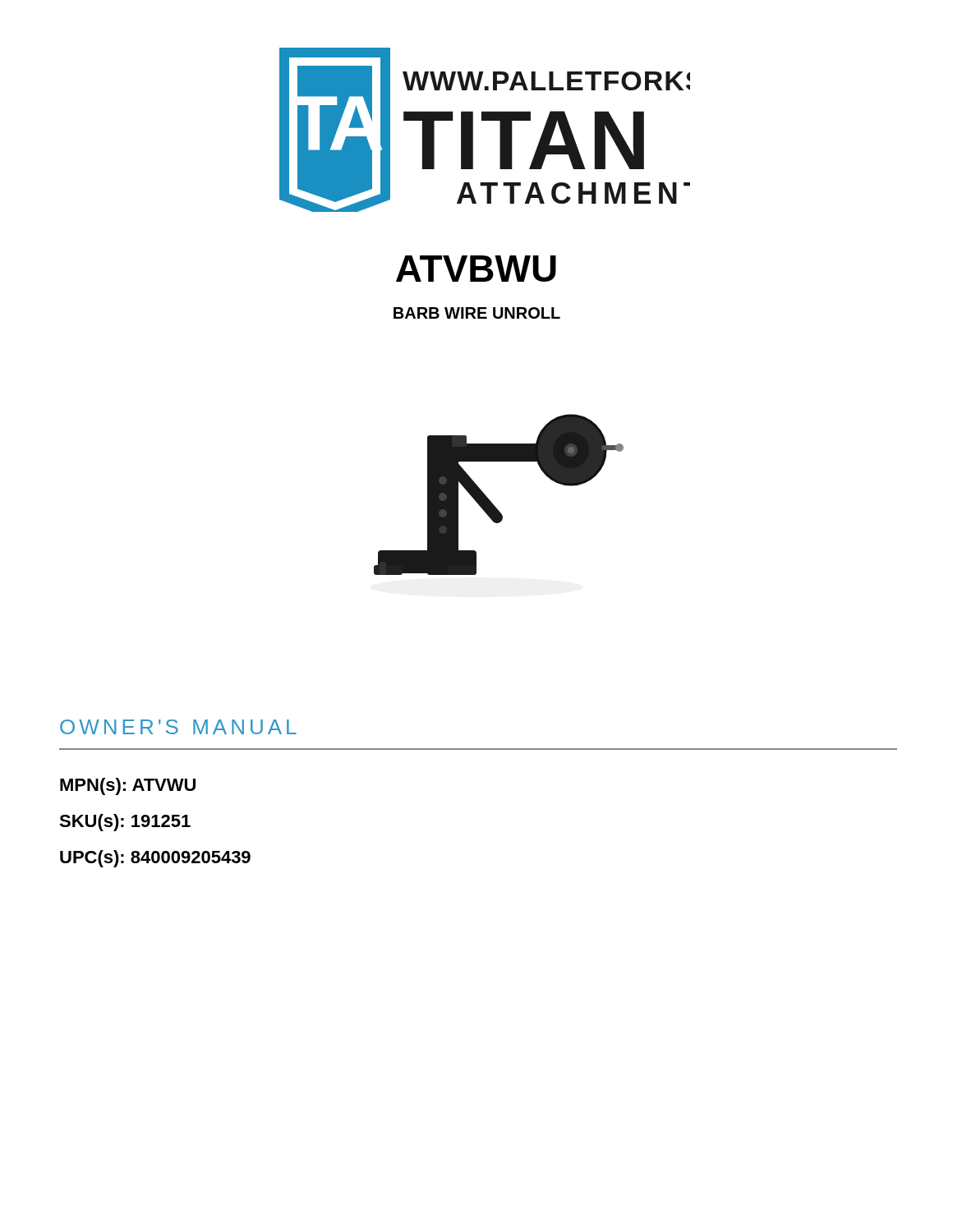Locate the logo
This screenshot has width=953, height=1232.
[476, 126]
